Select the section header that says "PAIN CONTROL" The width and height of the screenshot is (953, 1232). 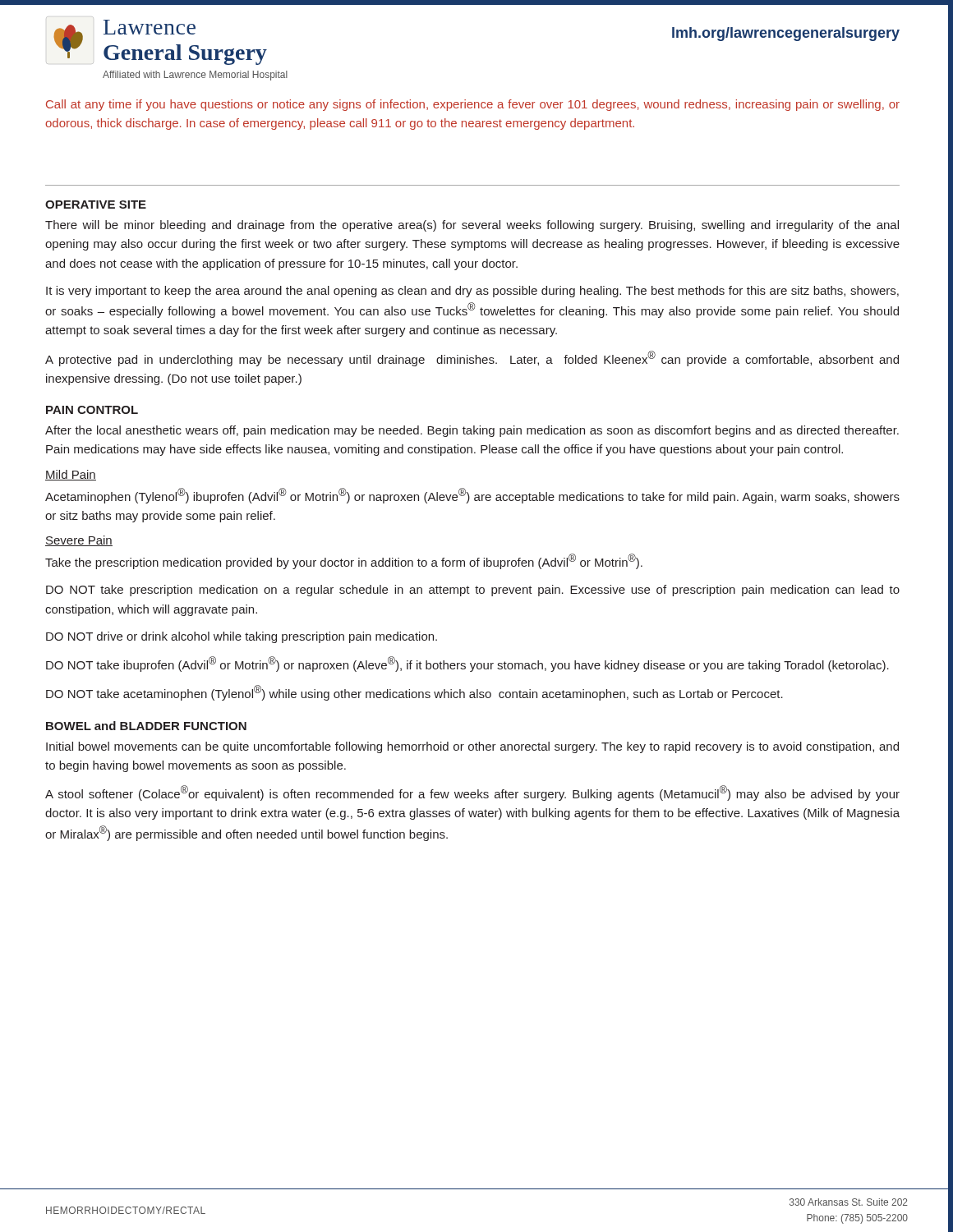pyautogui.click(x=92, y=409)
